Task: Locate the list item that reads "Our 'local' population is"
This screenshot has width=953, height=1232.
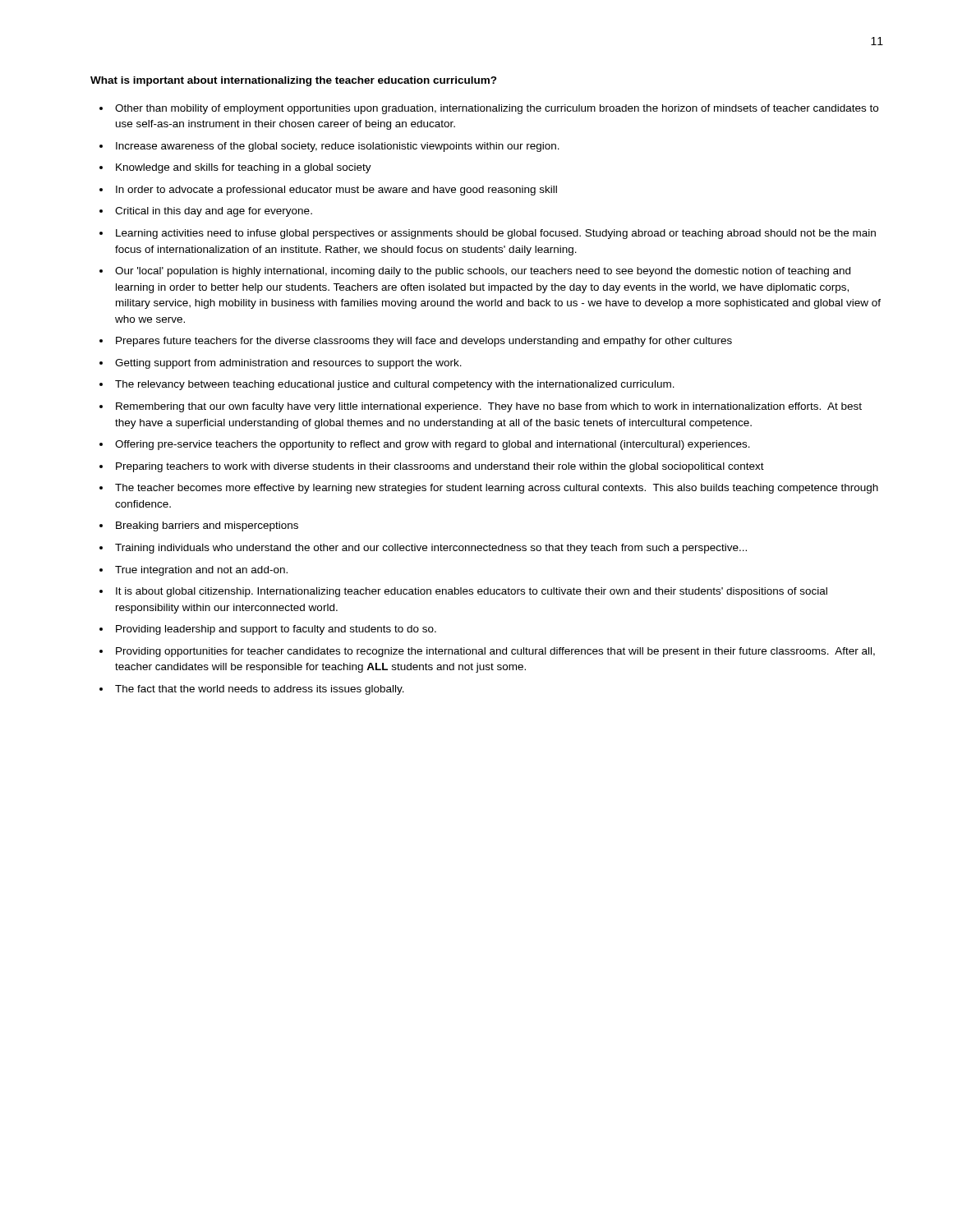Action: 498,295
